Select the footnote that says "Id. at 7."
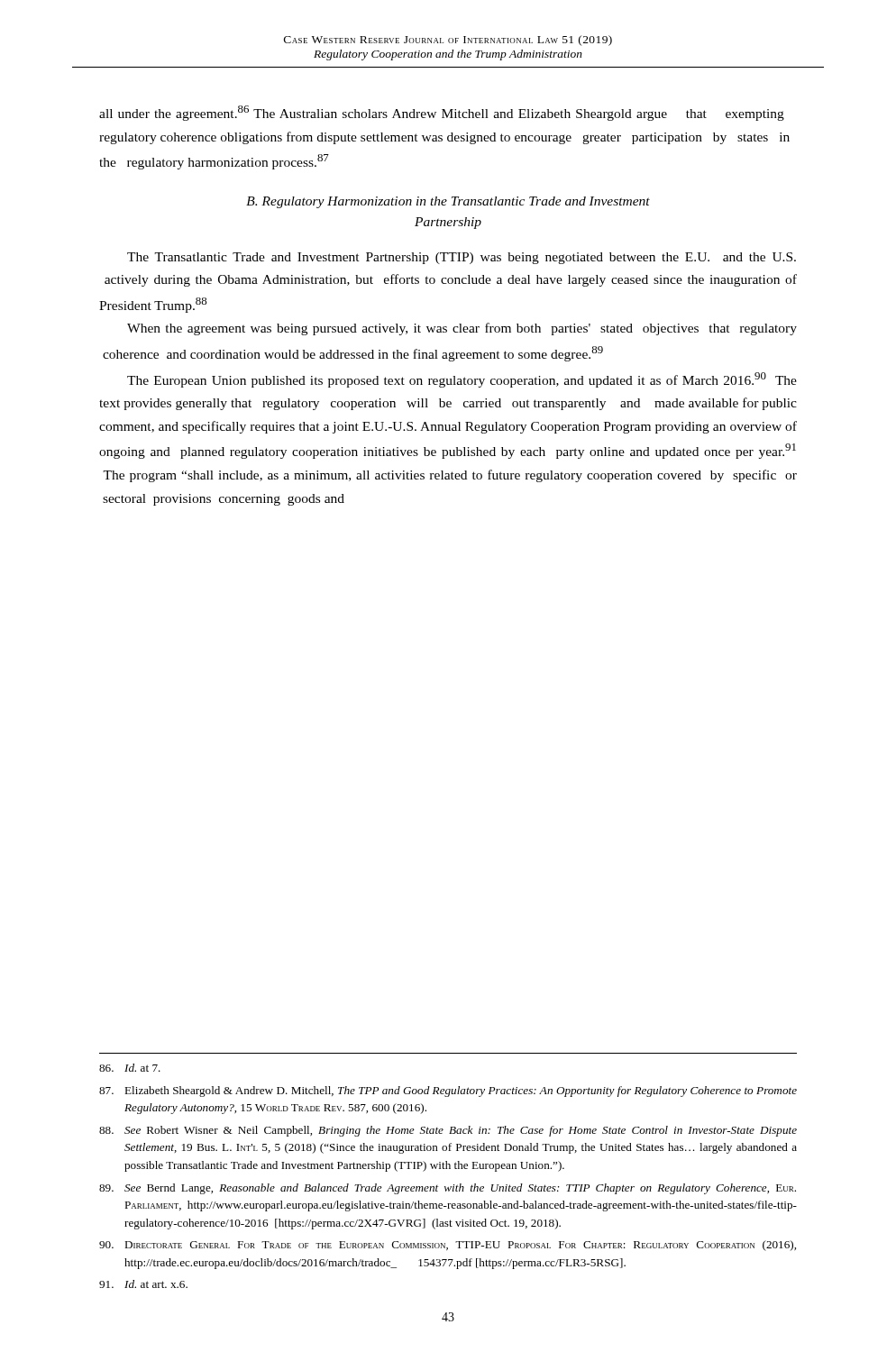This screenshot has height=1352, width=896. point(130,1068)
